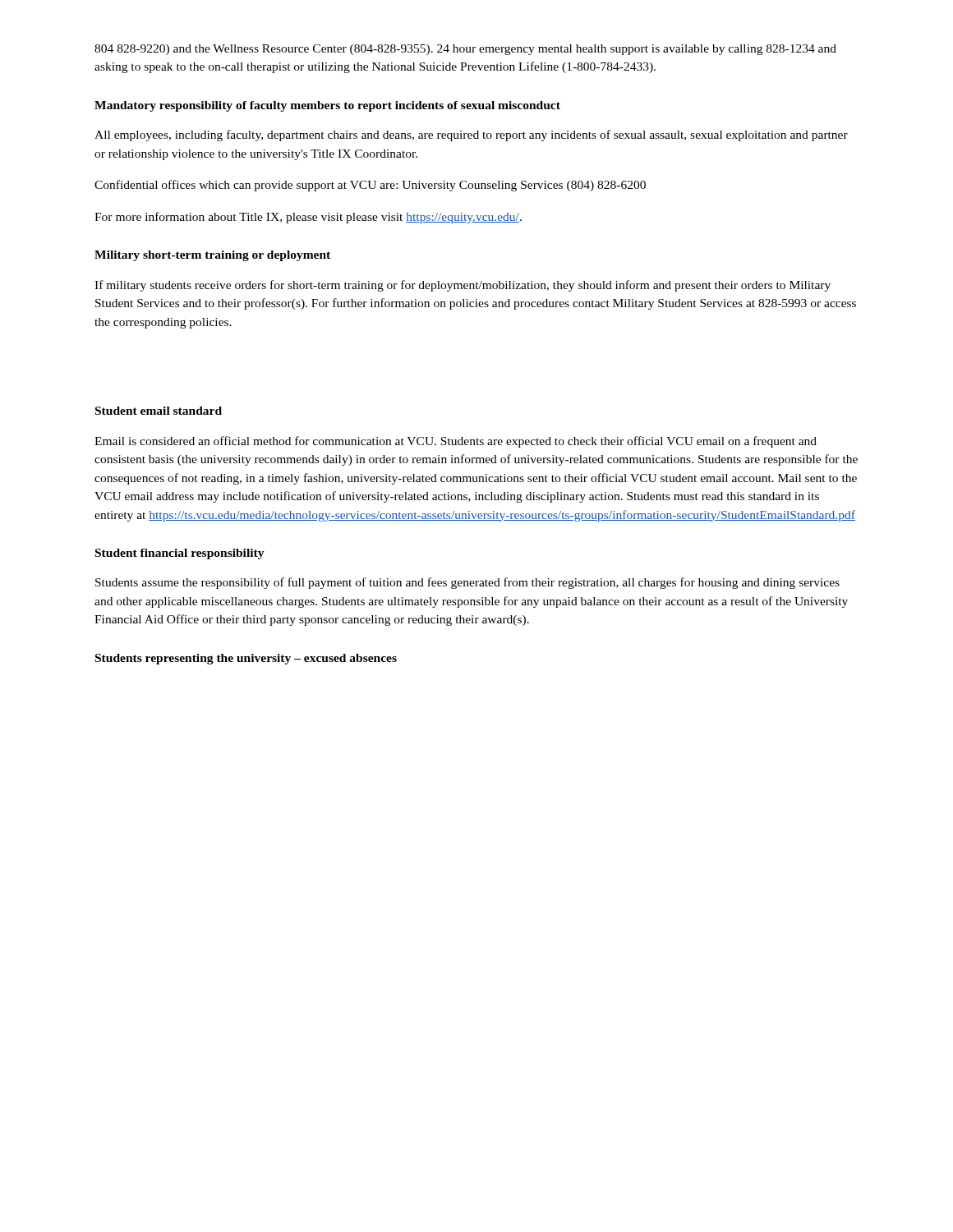The height and width of the screenshot is (1232, 953).
Task: Where does it say "Student email standard"?
Action: click(x=158, y=410)
